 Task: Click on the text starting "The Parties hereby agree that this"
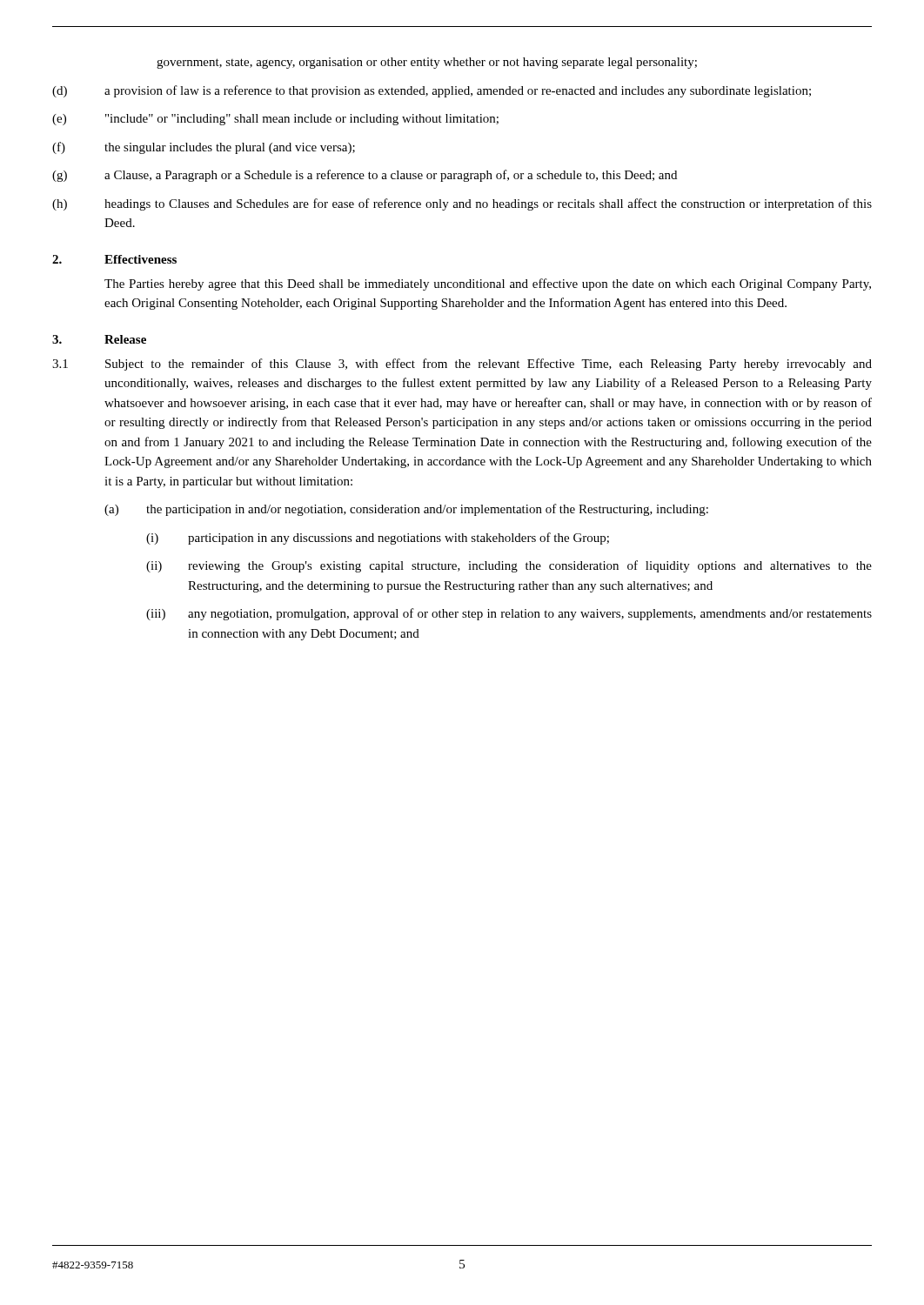pyautogui.click(x=488, y=293)
